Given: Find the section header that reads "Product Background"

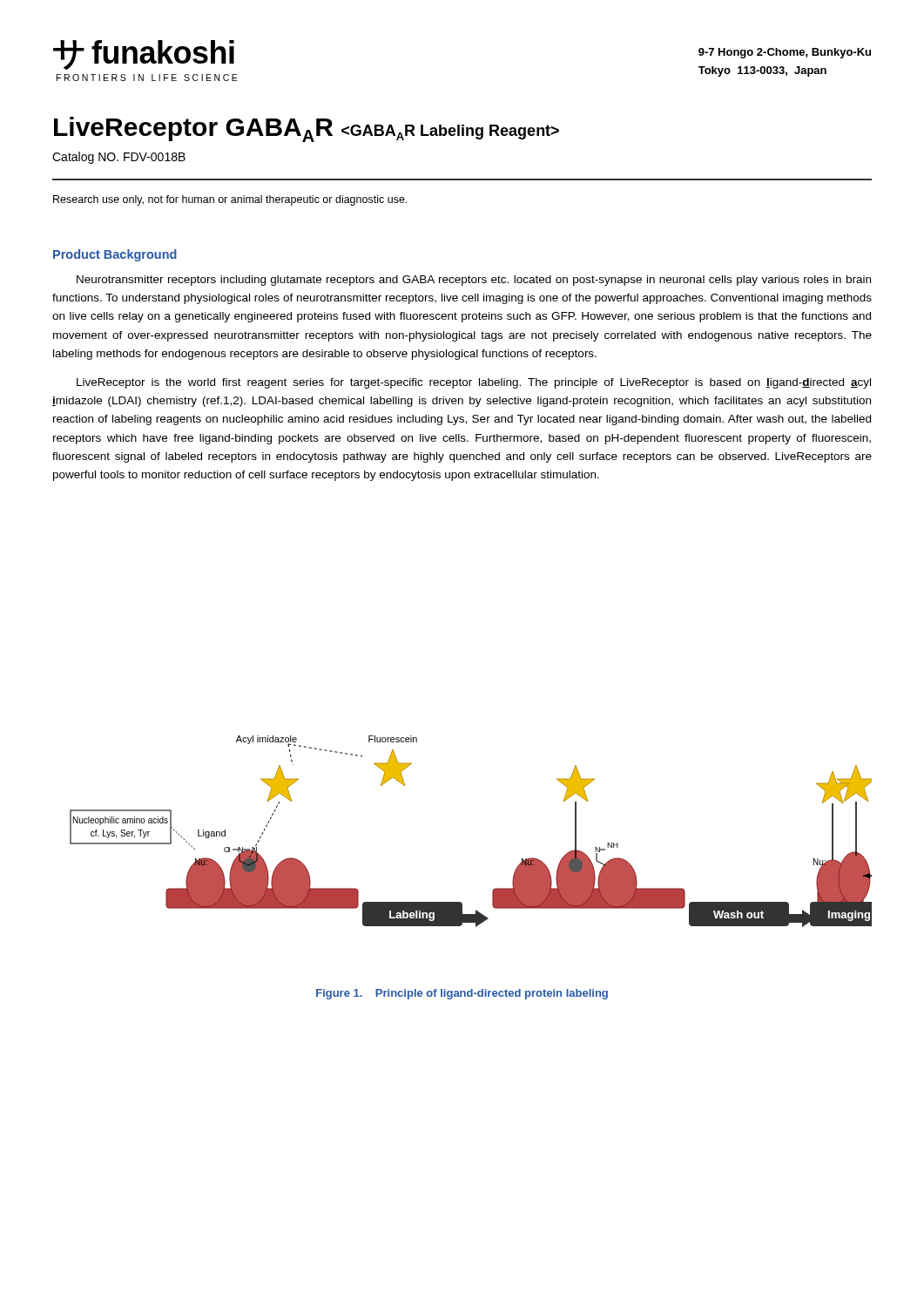Looking at the screenshot, I should point(115,254).
